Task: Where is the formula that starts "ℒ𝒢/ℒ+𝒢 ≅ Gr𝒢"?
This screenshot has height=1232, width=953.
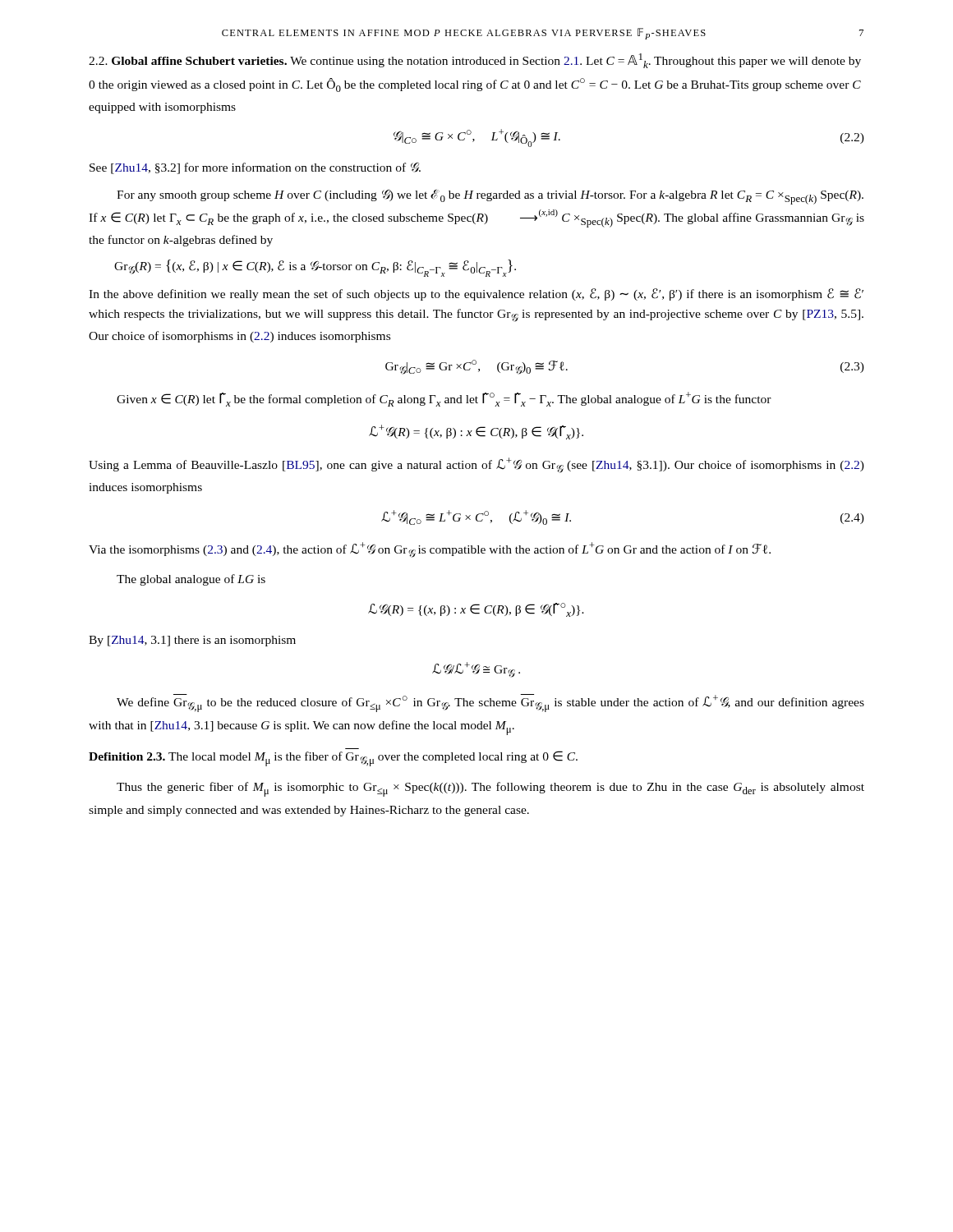Action: coord(476,670)
